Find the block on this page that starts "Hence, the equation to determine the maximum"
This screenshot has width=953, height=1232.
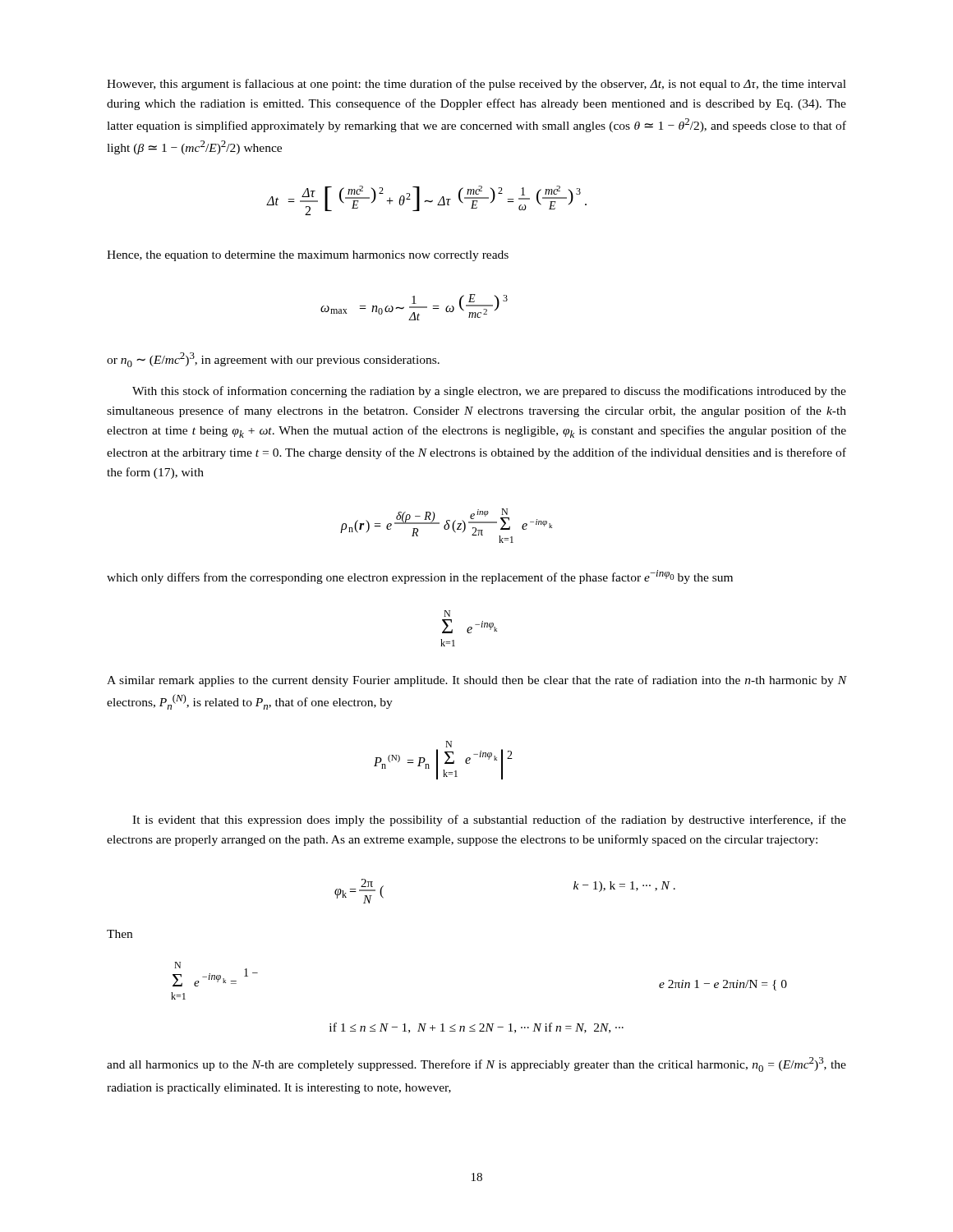(308, 254)
